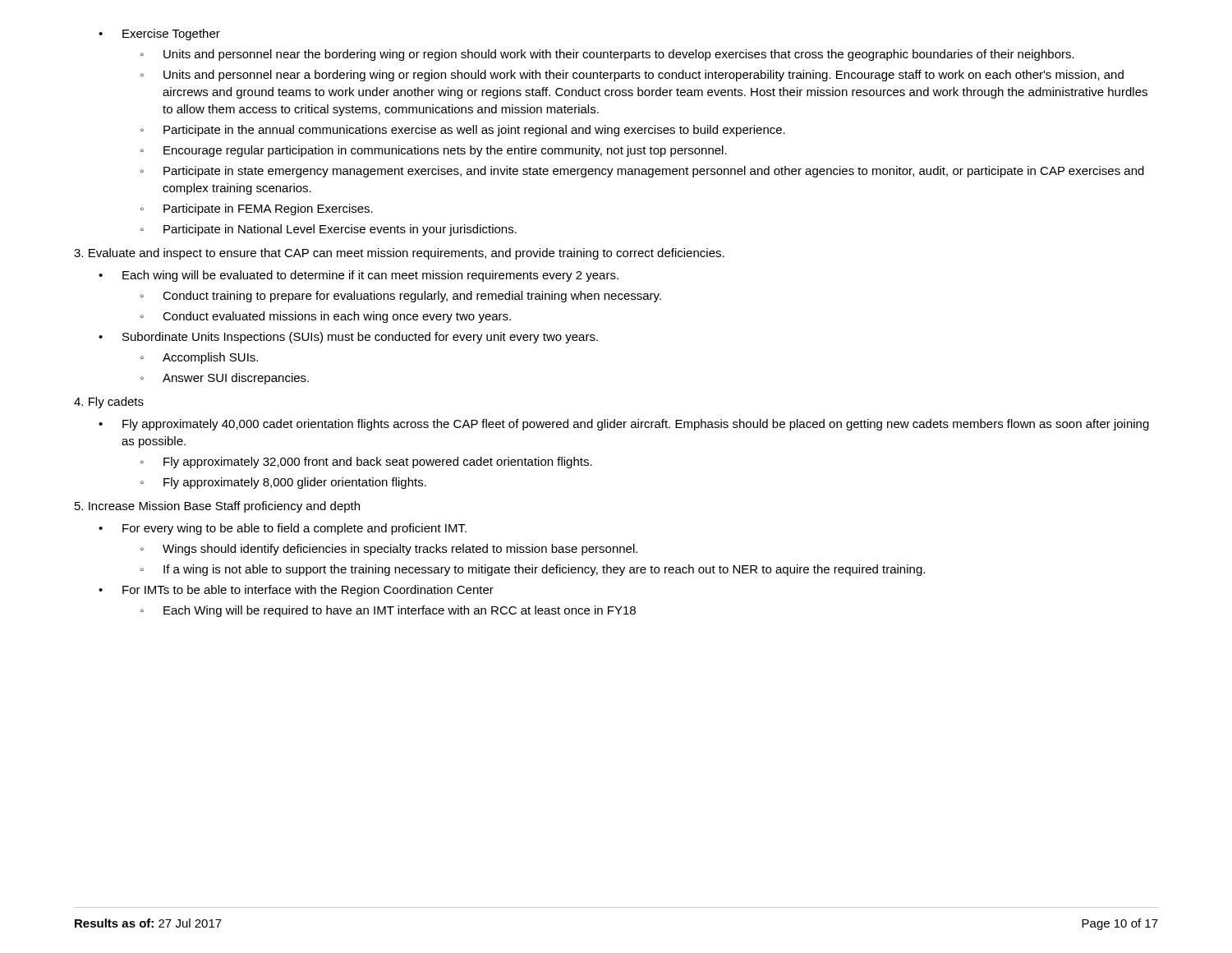The height and width of the screenshot is (953, 1232).
Task: Select the list item that reads "• For IMTs to"
Action: tap(296, 591)
